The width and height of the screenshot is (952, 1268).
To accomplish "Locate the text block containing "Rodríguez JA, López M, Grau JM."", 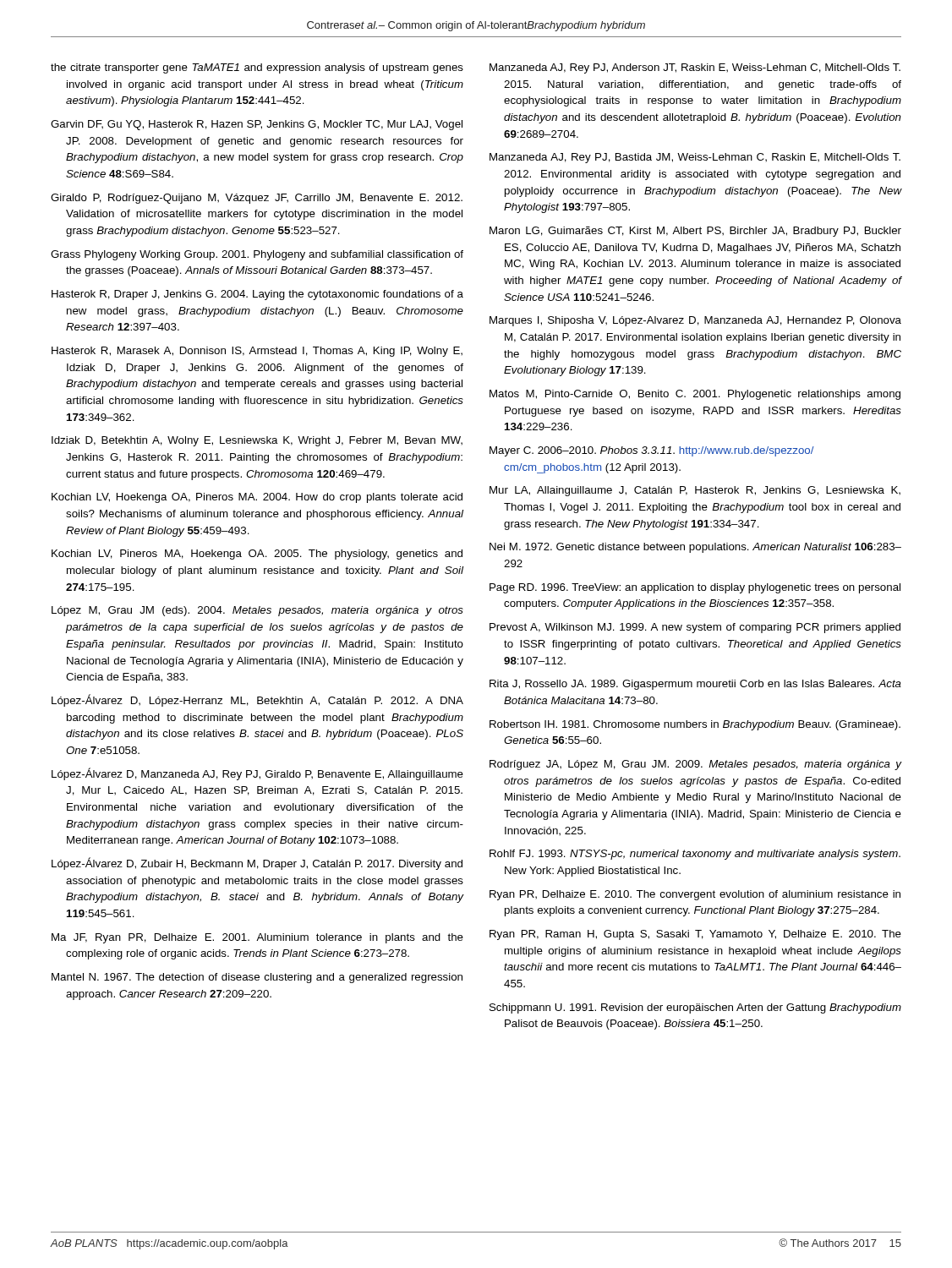I will (695, 797).
